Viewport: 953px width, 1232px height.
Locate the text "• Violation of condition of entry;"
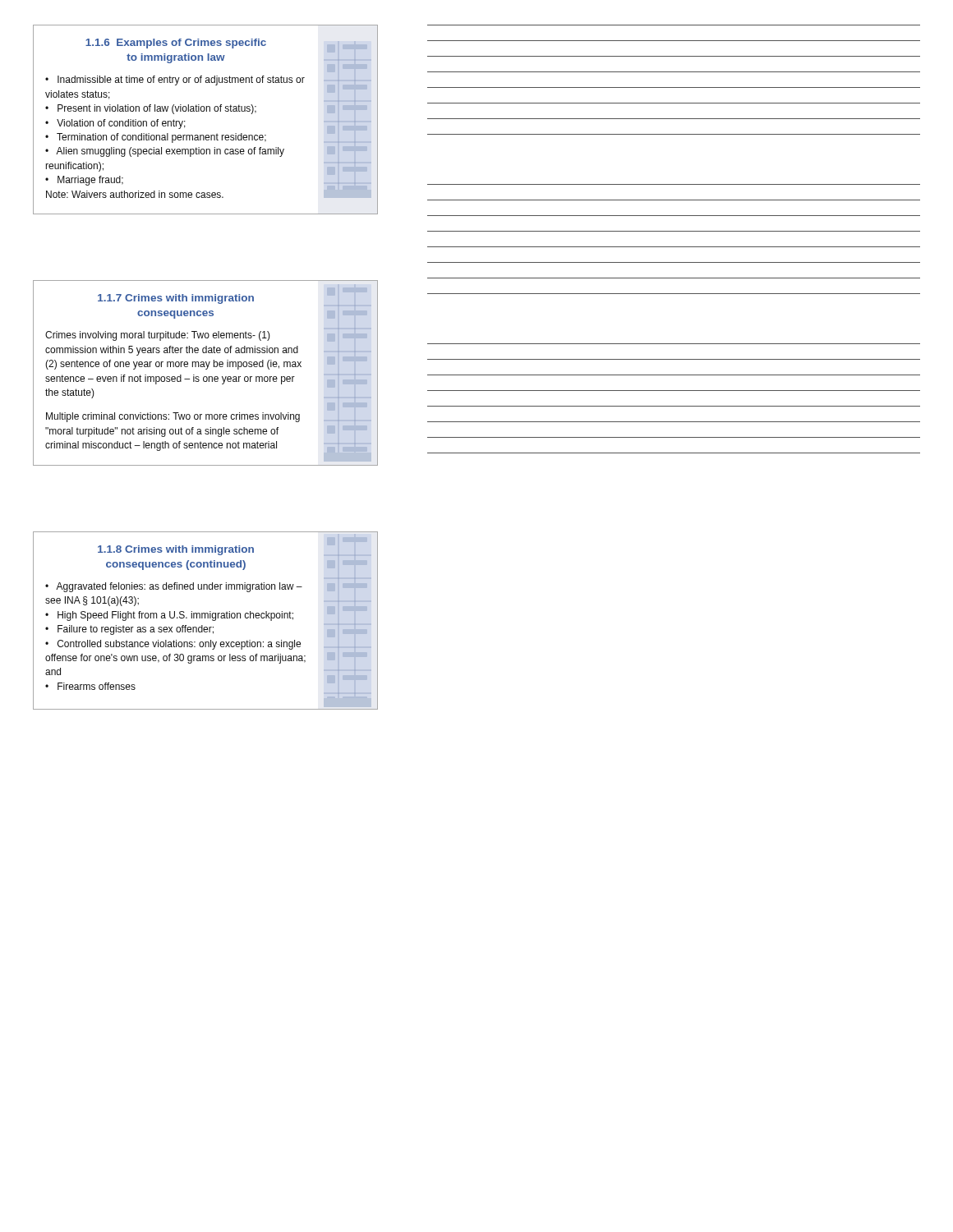(x=116, y=123)
